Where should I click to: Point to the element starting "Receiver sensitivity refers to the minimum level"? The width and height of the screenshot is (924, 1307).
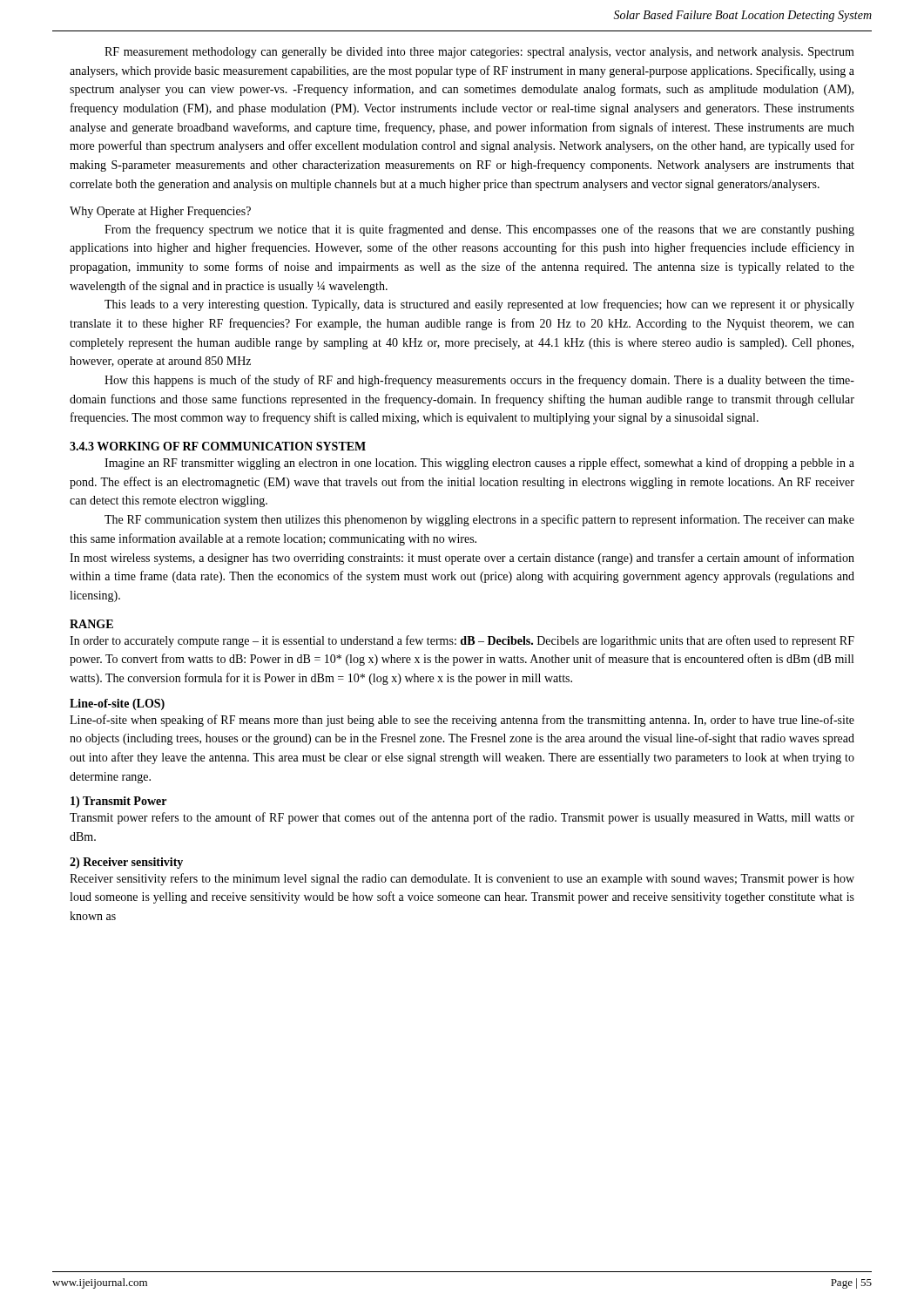click(x=462, y=898)
